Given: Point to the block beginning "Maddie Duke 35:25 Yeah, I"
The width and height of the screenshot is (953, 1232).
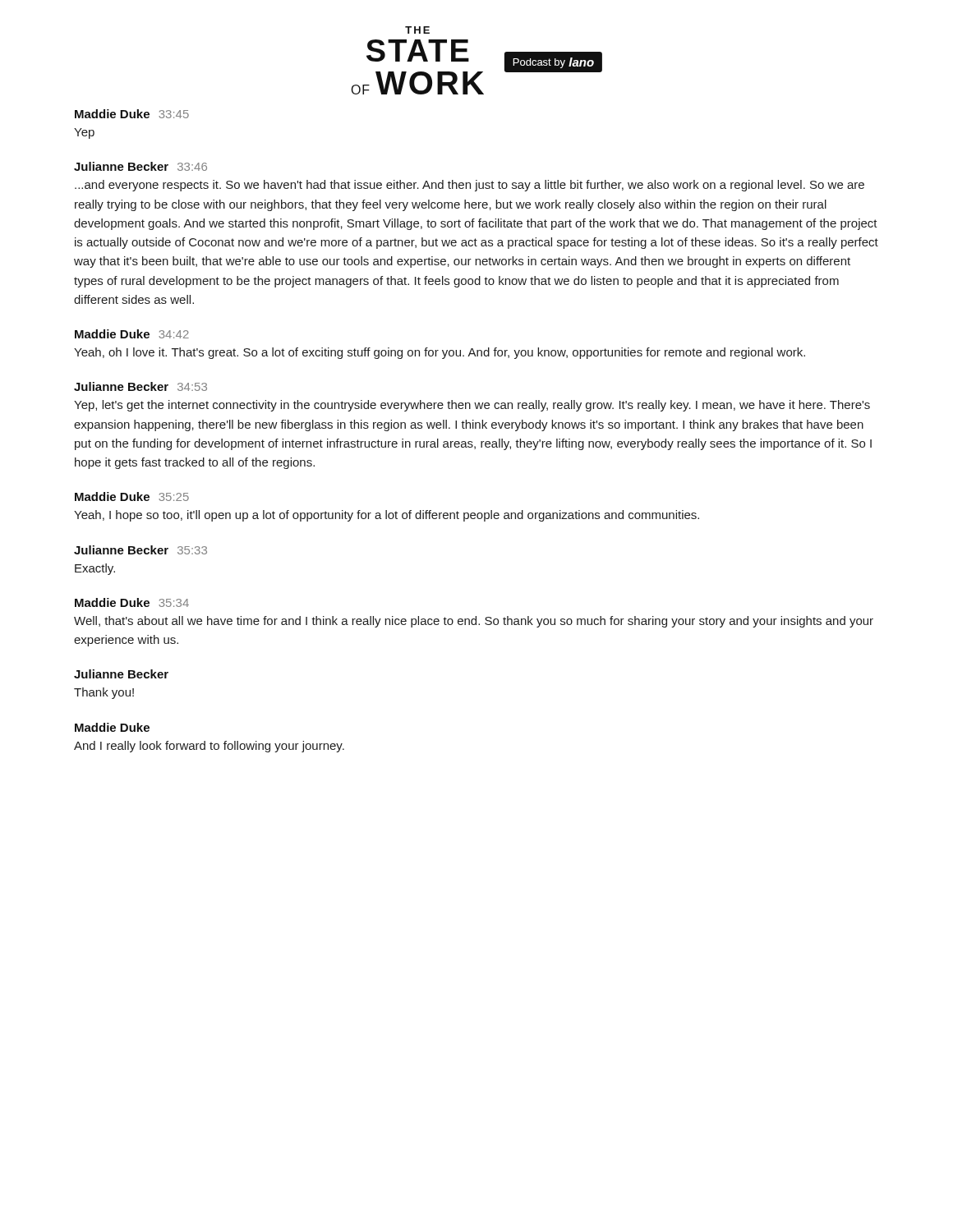Looking at the screenshot, I should [476, 507].
